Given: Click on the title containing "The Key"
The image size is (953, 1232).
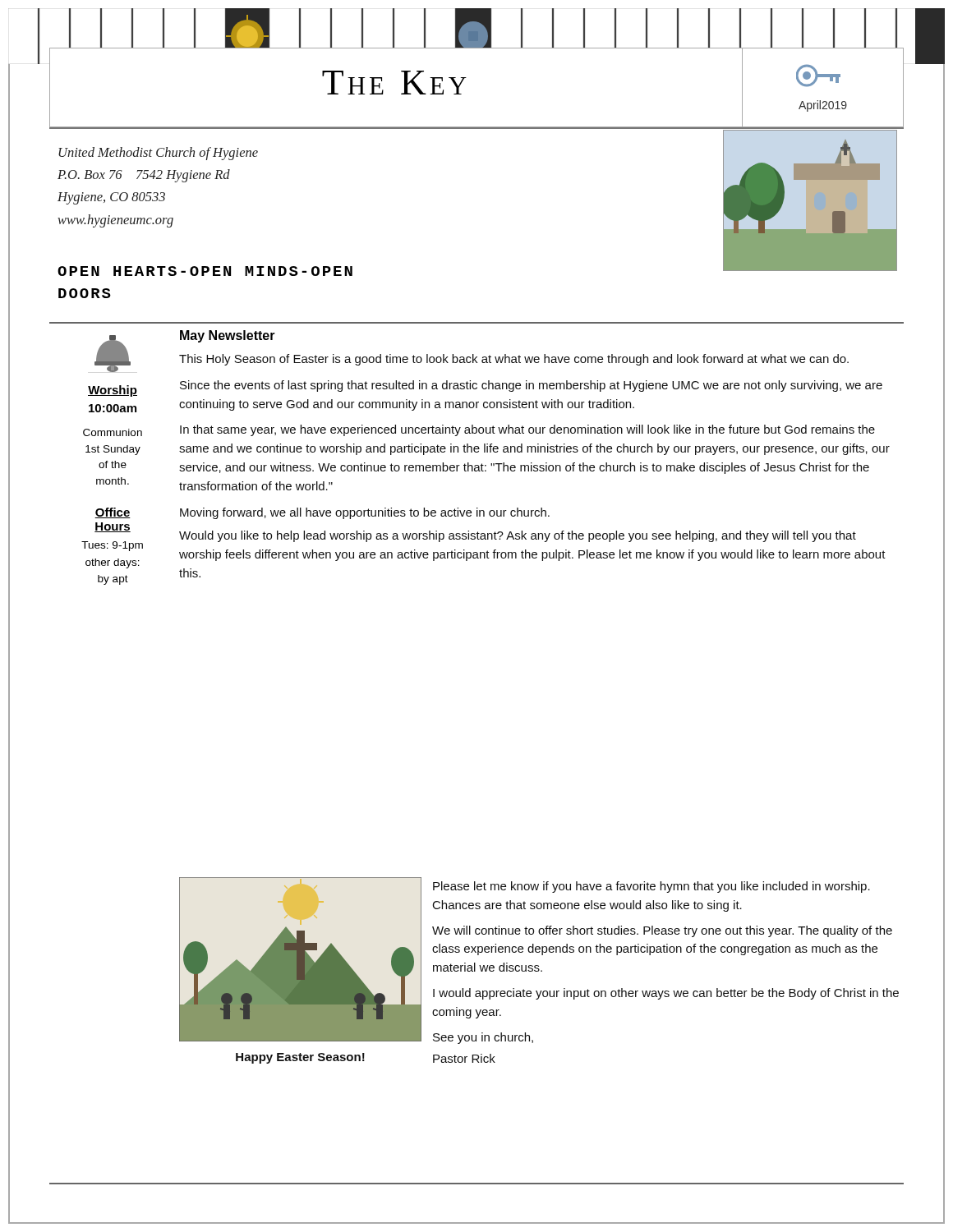Looking at the screenshot, I should pos(396,83).
